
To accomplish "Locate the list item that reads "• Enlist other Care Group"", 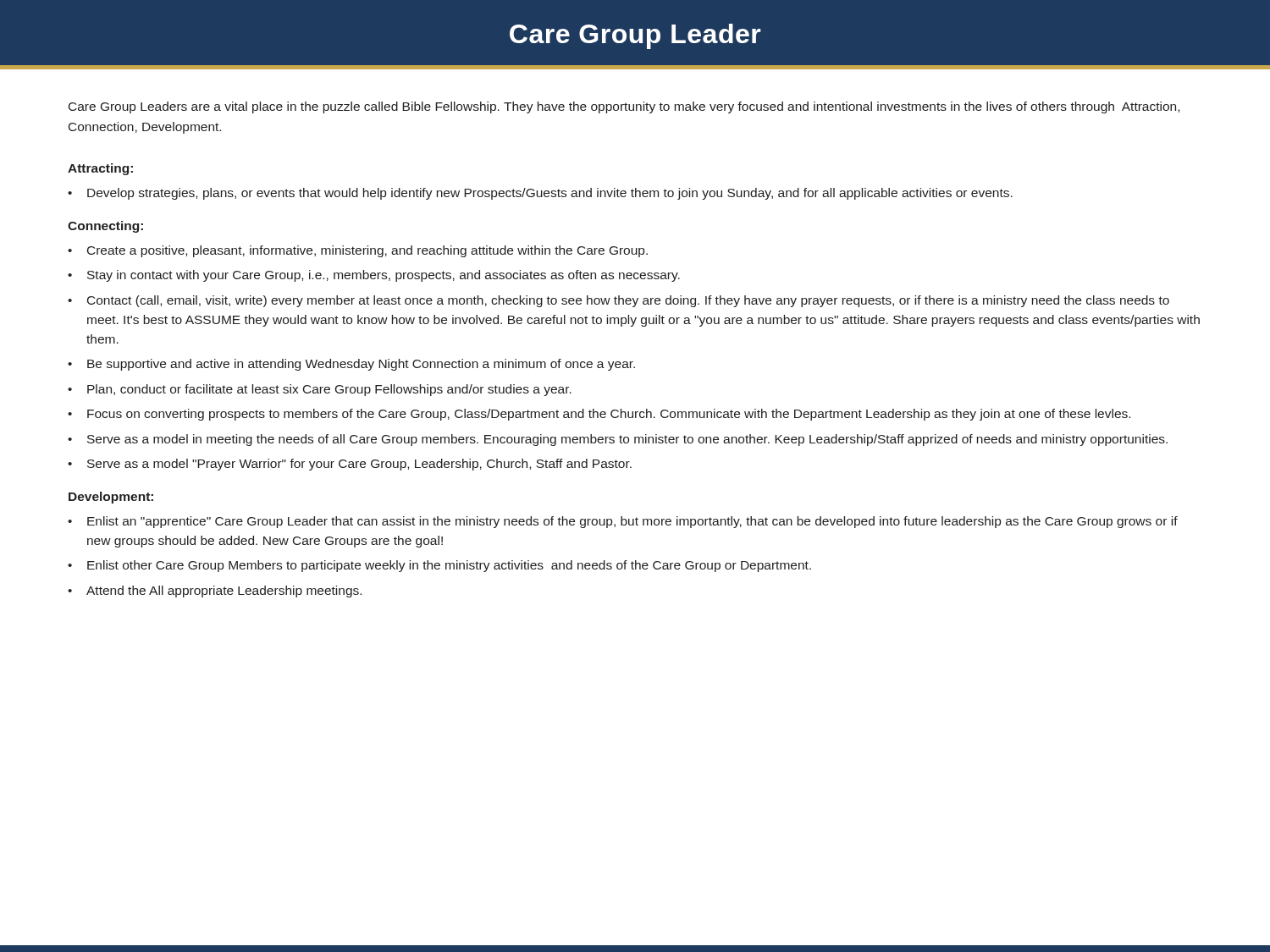I will pyautogui.click(x=635, y=565).
